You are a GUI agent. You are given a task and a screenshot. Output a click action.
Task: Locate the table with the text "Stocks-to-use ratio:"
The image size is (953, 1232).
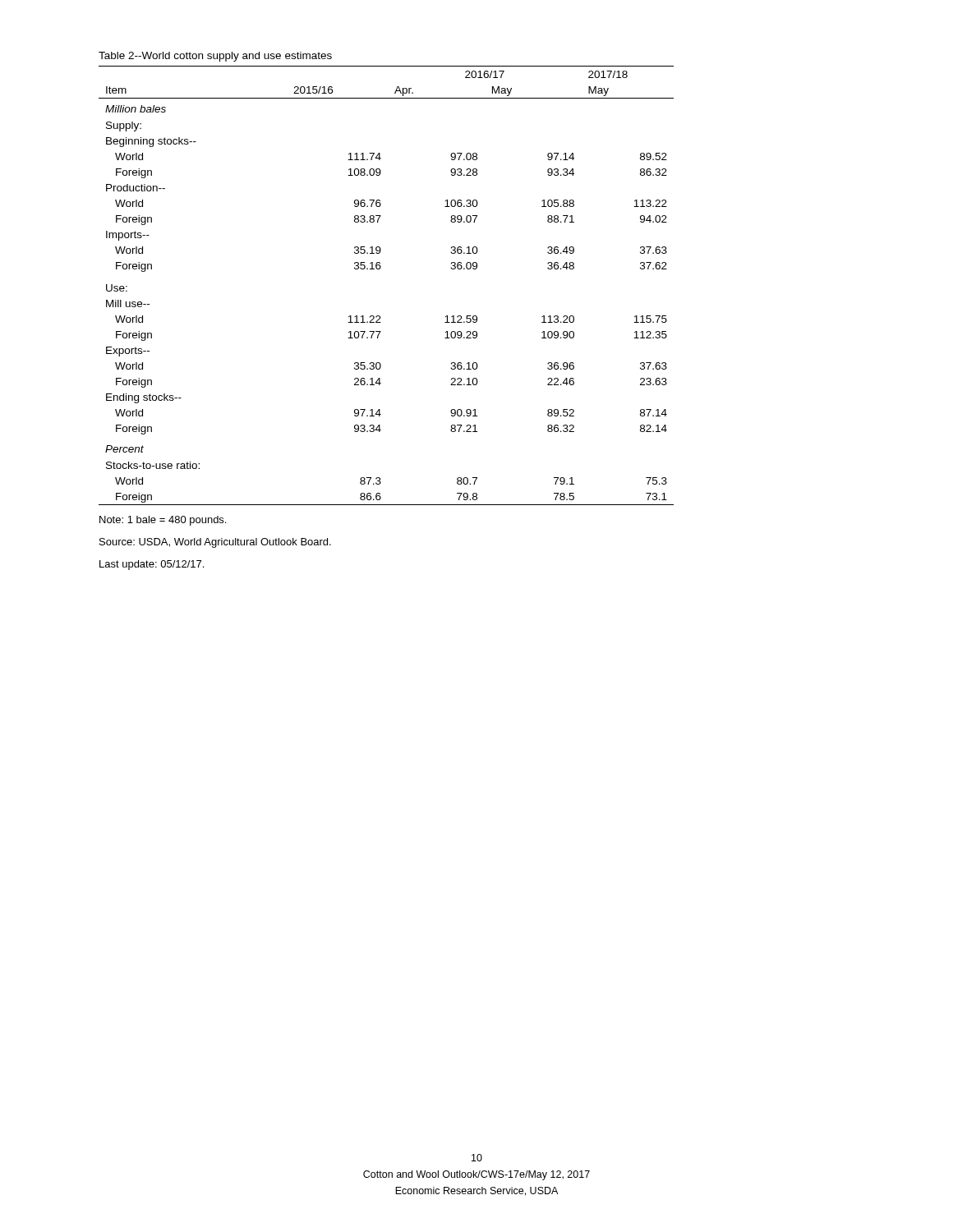coord(386,285)
